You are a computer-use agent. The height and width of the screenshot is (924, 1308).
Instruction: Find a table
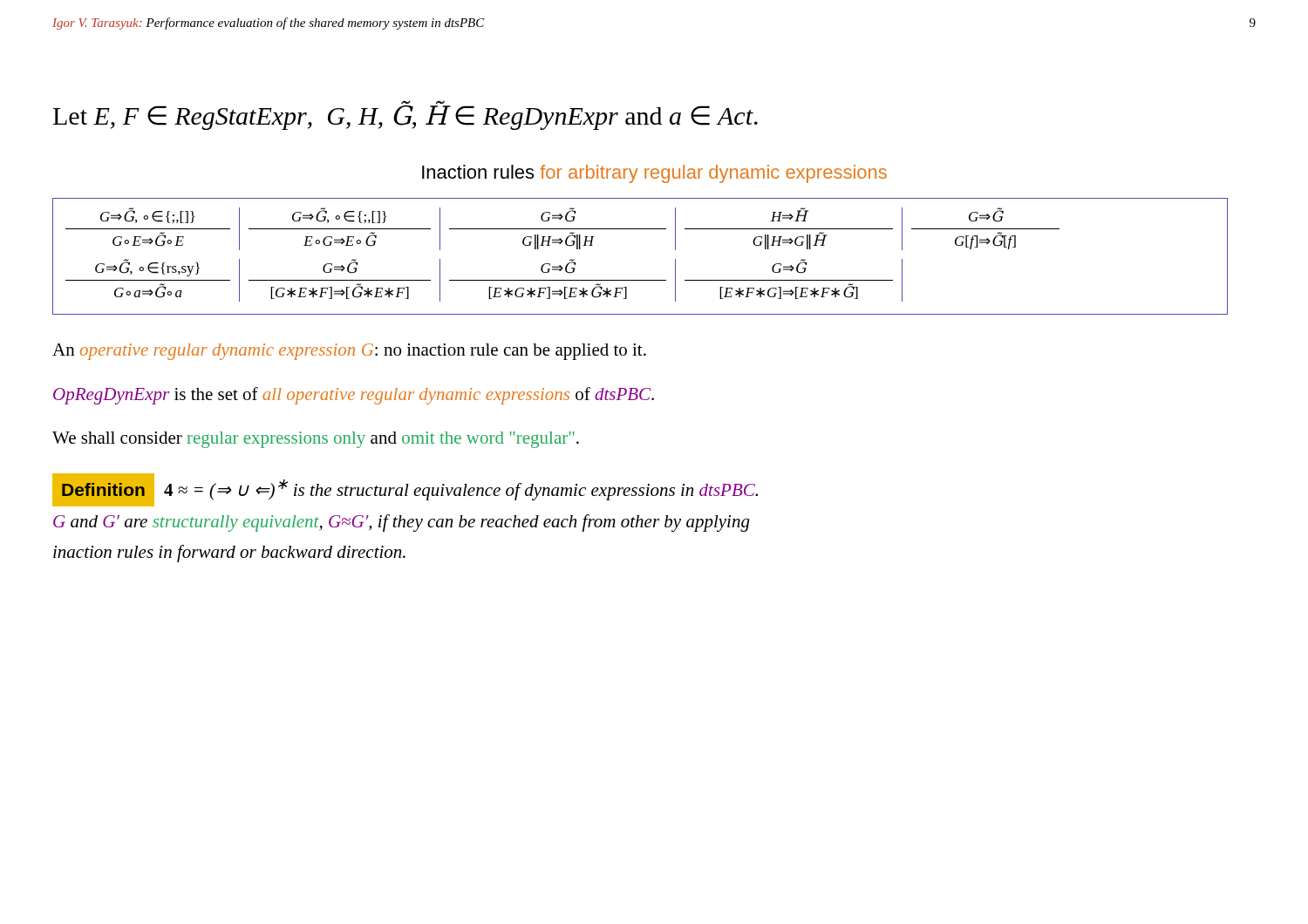[640, 256]
